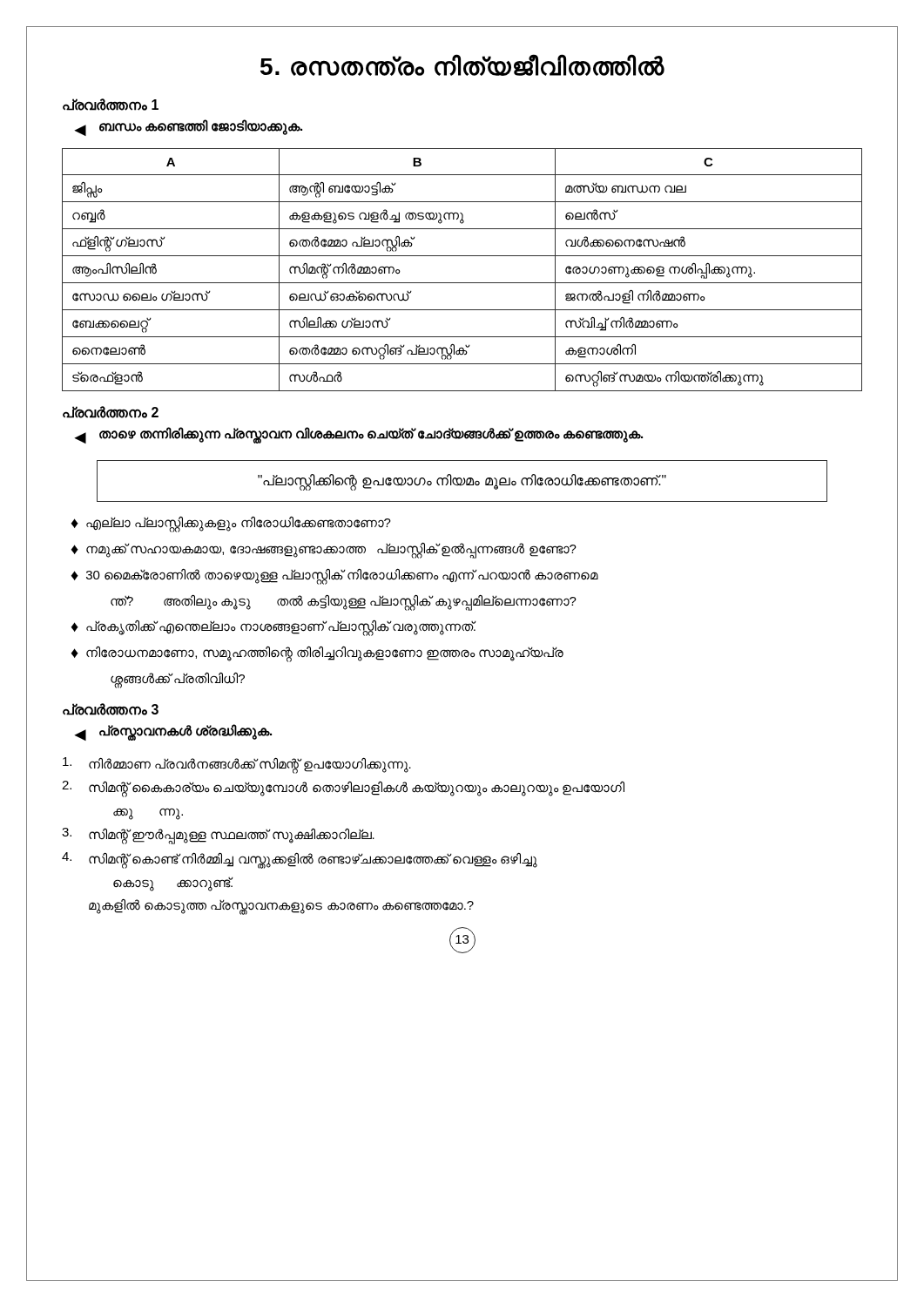
Task: Navigate to the passage starting ""പ്ലാസ്റ്റിക്കിന്റെ ഉപയോഗം നിയമം മൂലം നിരോധിക്കേണ്ടതാണ്.""
Action: [462, 480]
